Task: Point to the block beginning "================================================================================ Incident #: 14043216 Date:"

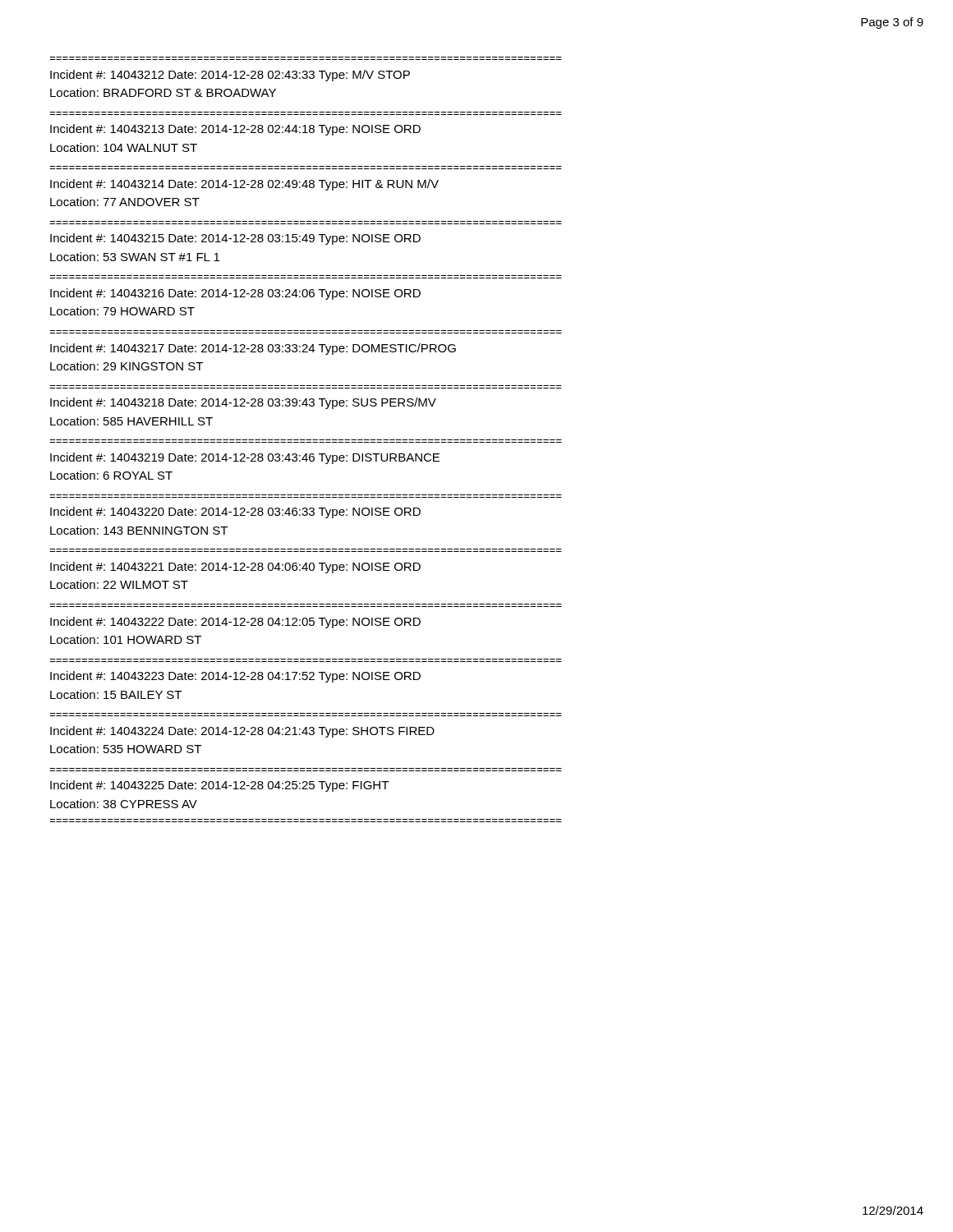Action: [x=235, y=294]
